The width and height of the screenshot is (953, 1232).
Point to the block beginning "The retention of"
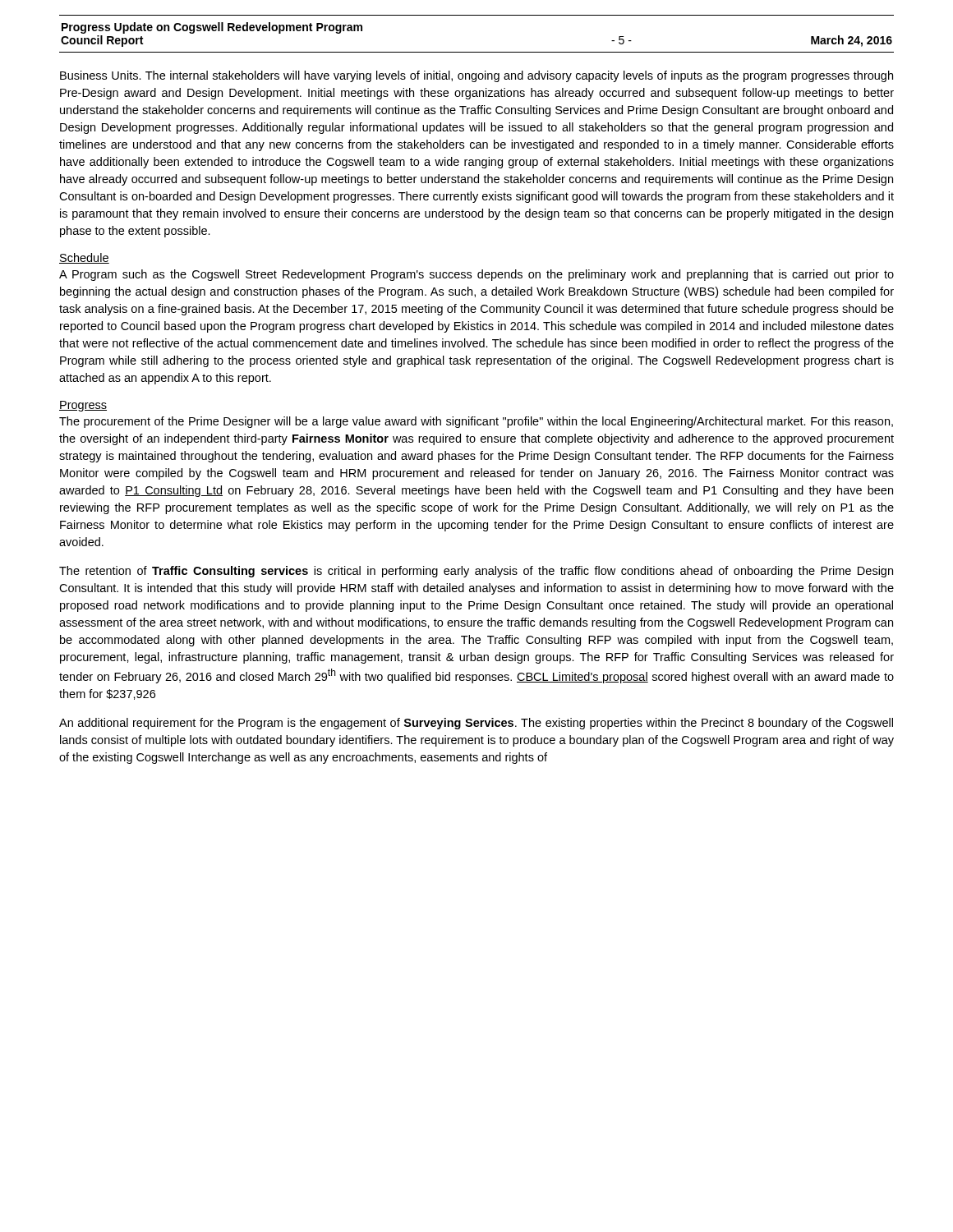476,633
